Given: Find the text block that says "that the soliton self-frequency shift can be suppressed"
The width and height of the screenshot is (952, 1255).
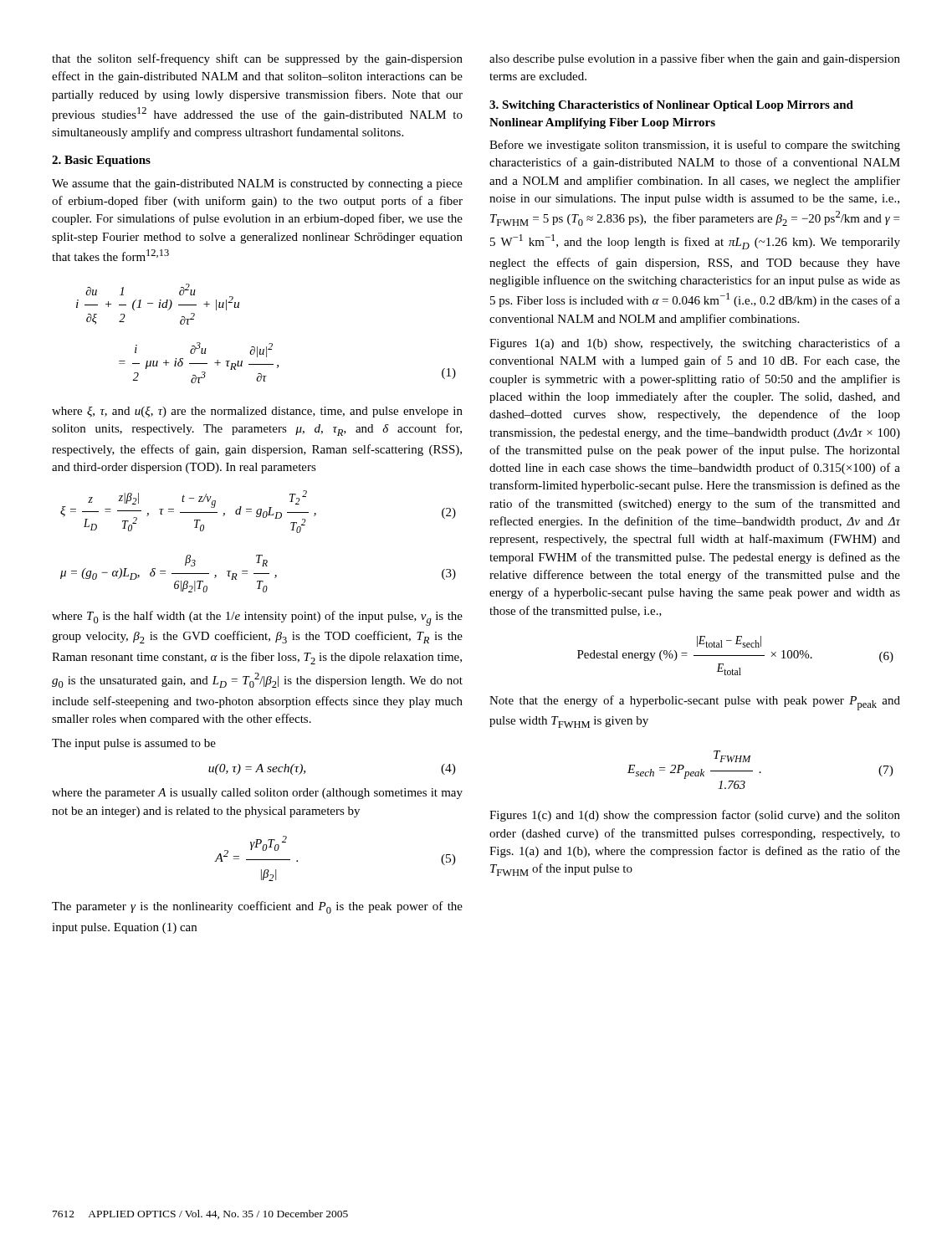Looking at the screenshot, I should (x=257, y=96).
